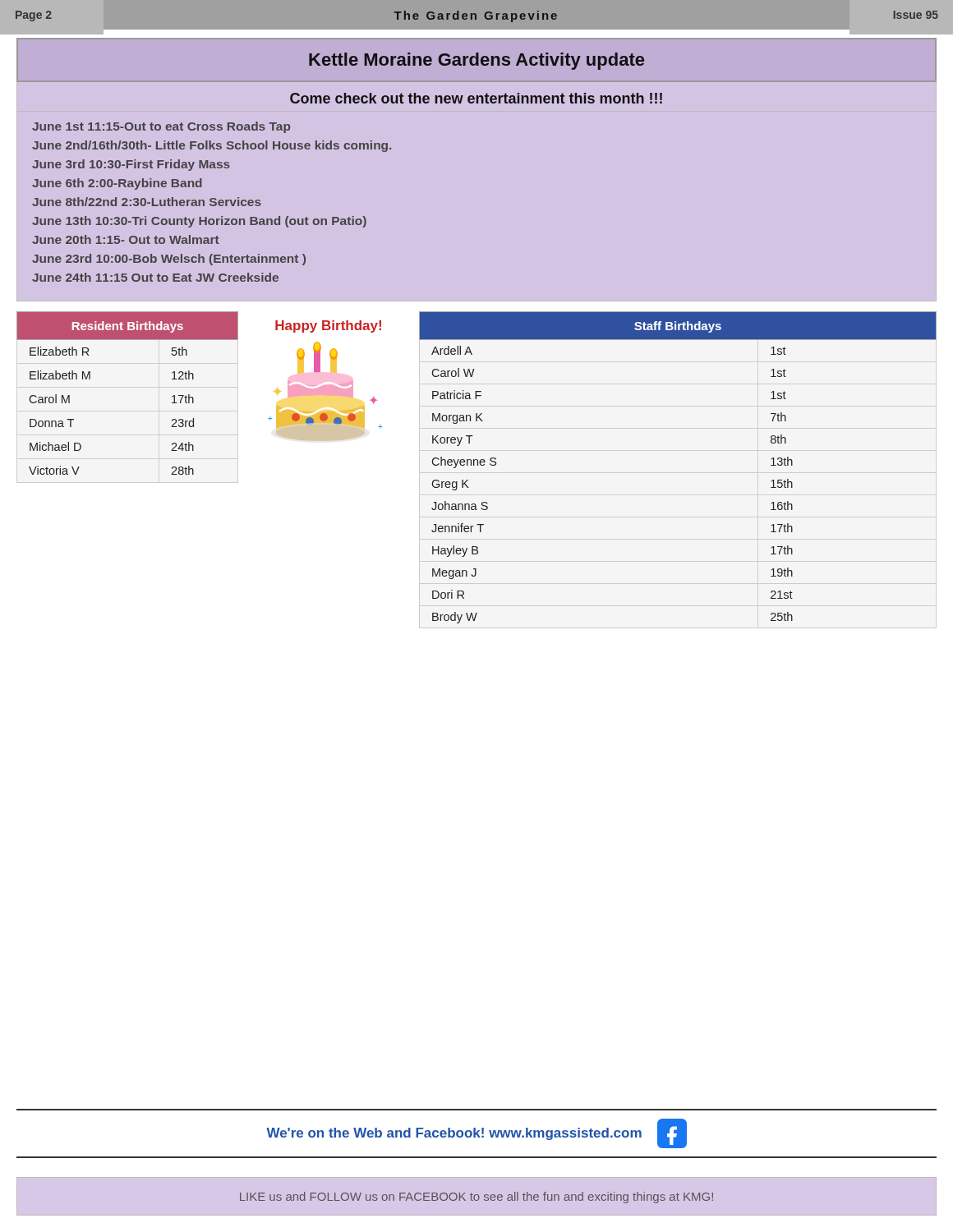
Task: Point to the element starting "June 13th 10:30-Tri County Horizon"
Action: click(x=199, y=221)
